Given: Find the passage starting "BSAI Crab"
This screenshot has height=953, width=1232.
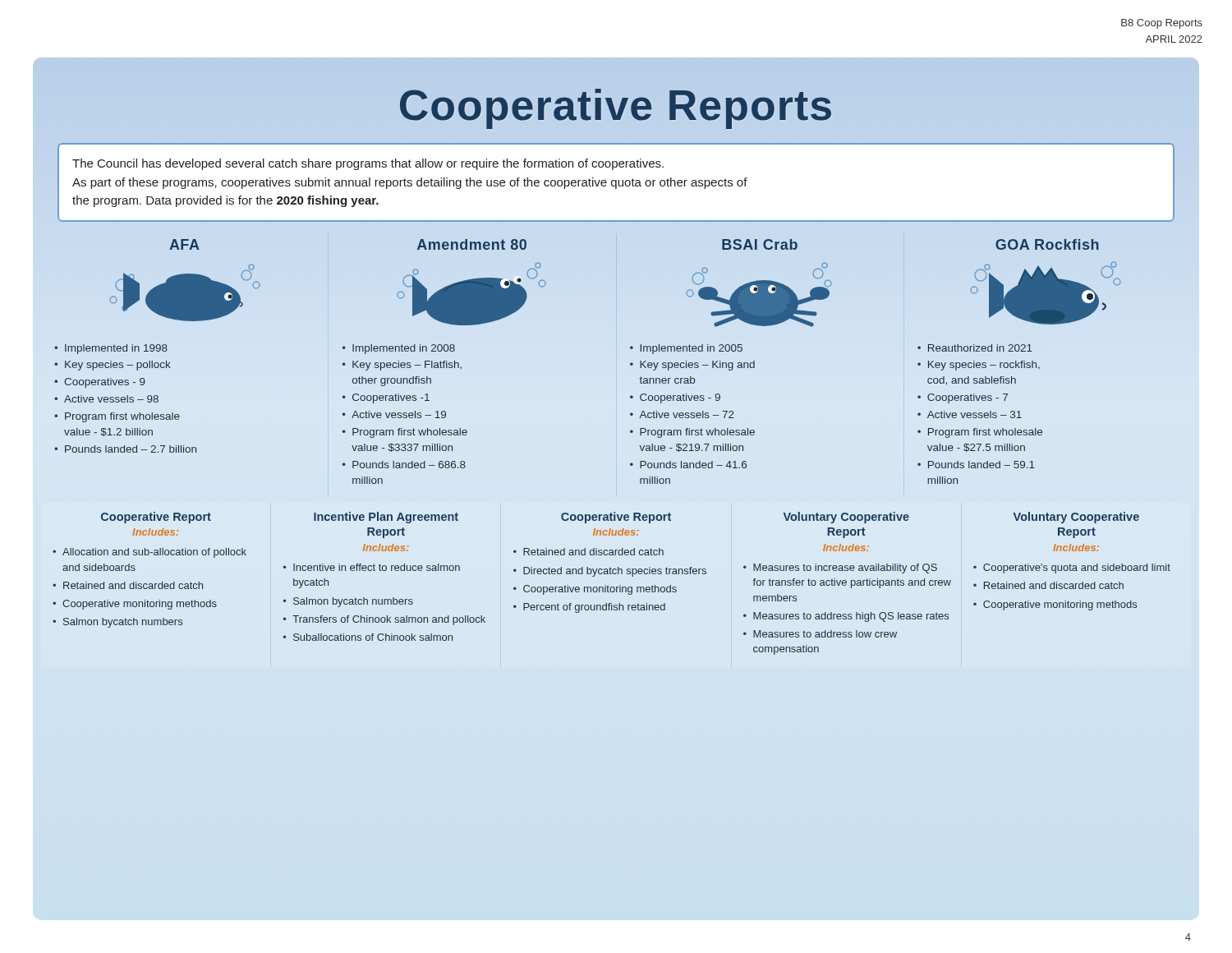Looking at the screenshot, I should click(760, 244).
